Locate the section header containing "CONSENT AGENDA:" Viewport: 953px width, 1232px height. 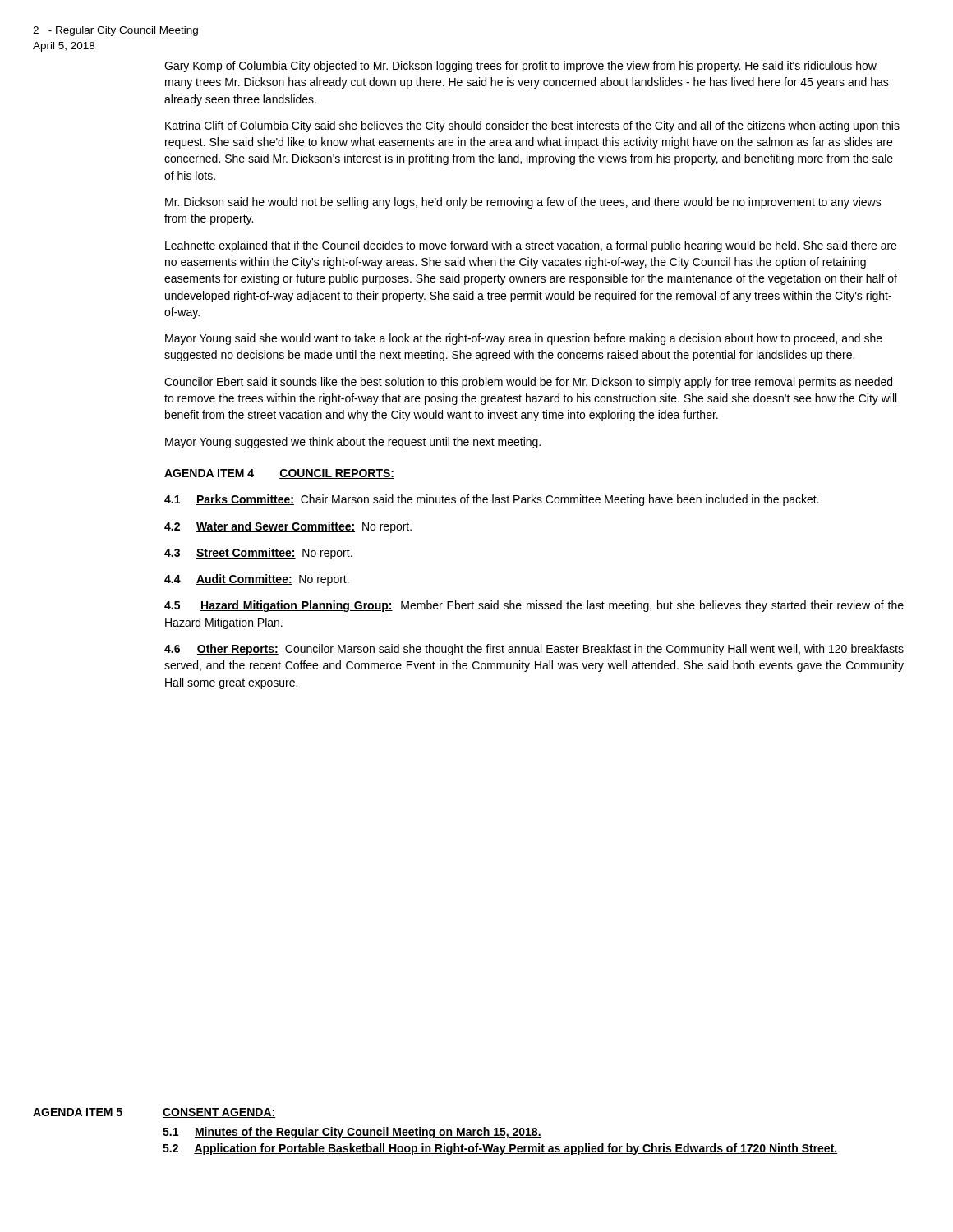(x=219, y=1112)
